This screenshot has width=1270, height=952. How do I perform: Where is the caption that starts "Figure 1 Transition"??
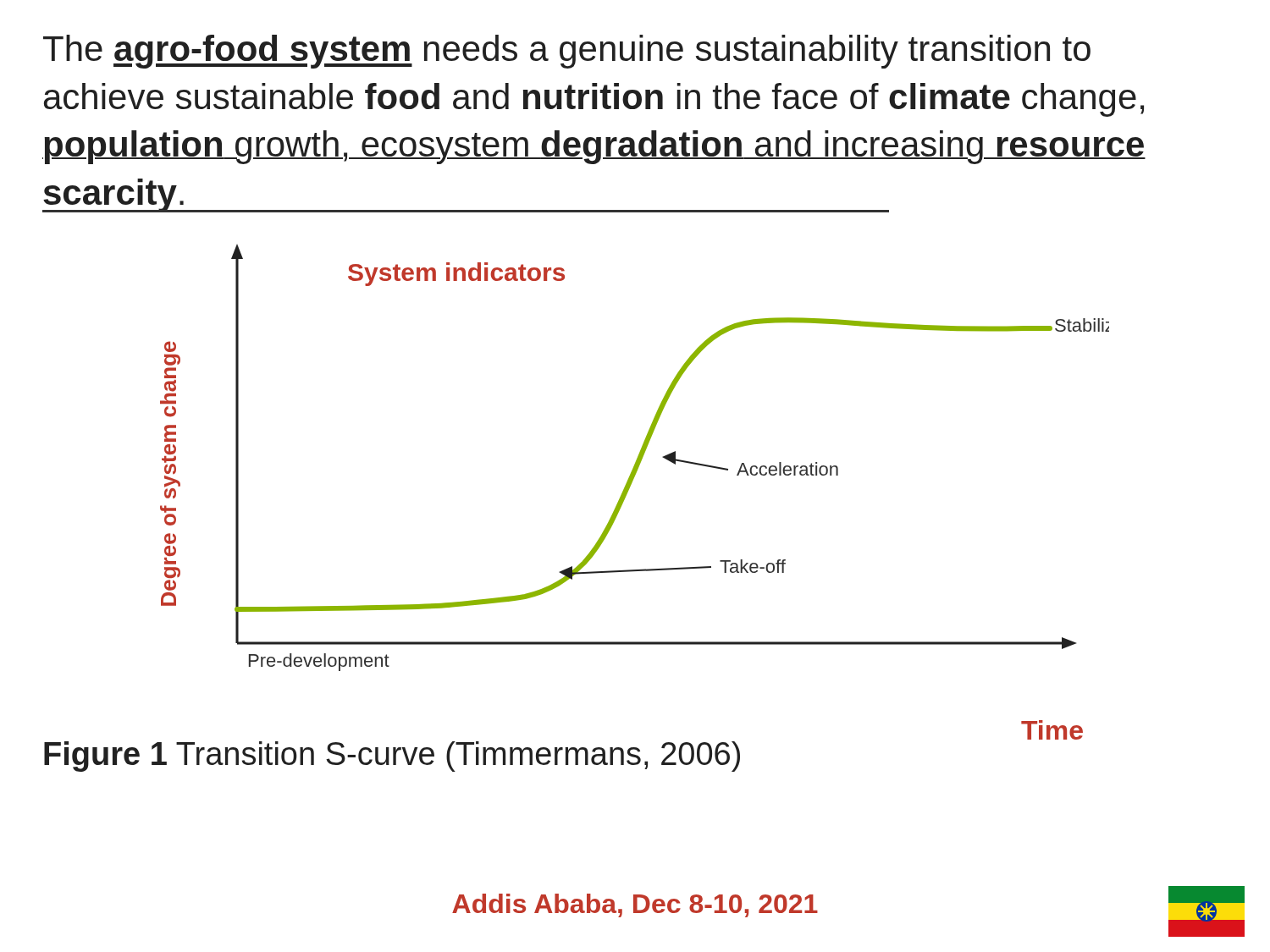coord(392,754)
